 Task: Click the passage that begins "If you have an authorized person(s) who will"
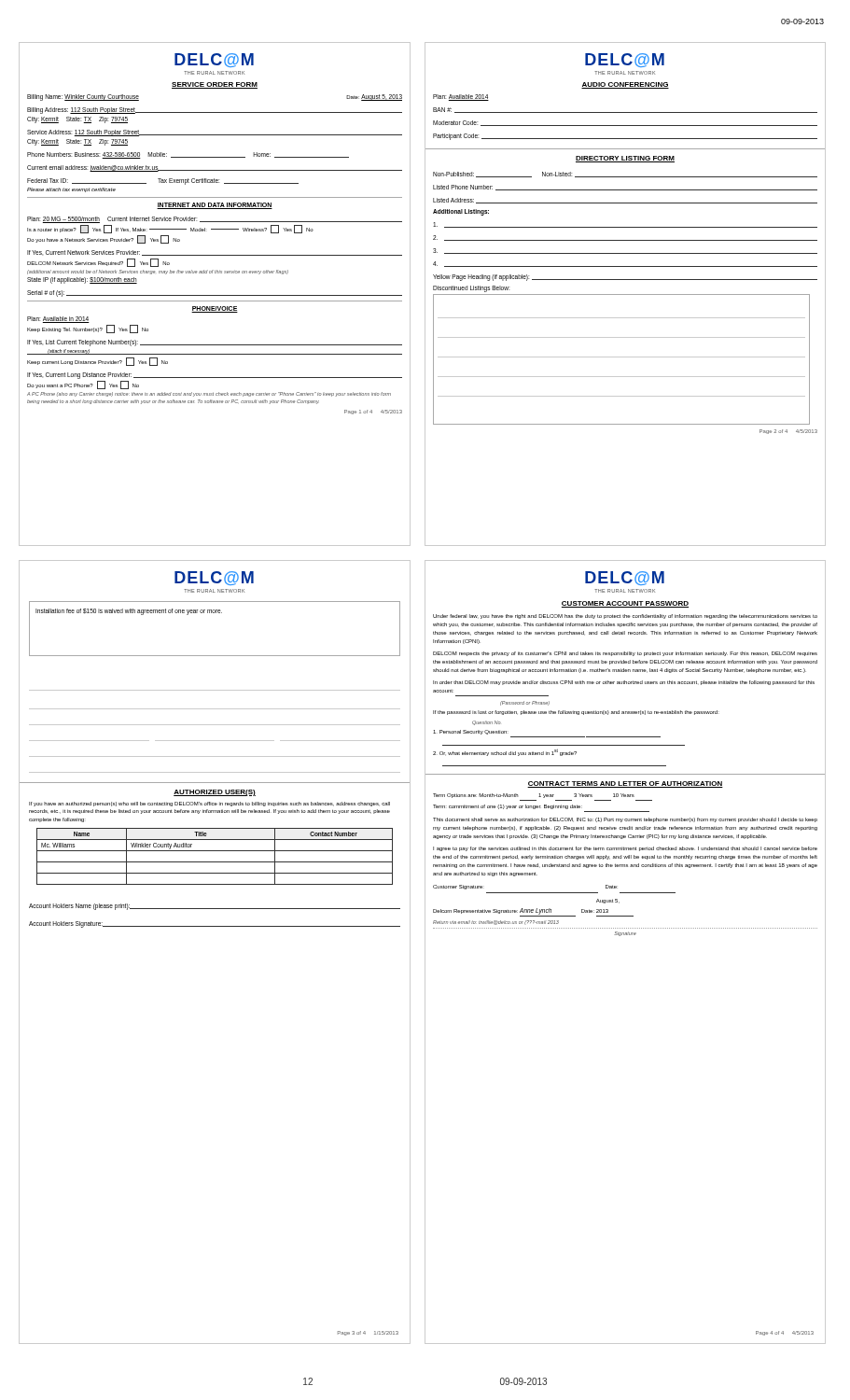pos(210,811)
